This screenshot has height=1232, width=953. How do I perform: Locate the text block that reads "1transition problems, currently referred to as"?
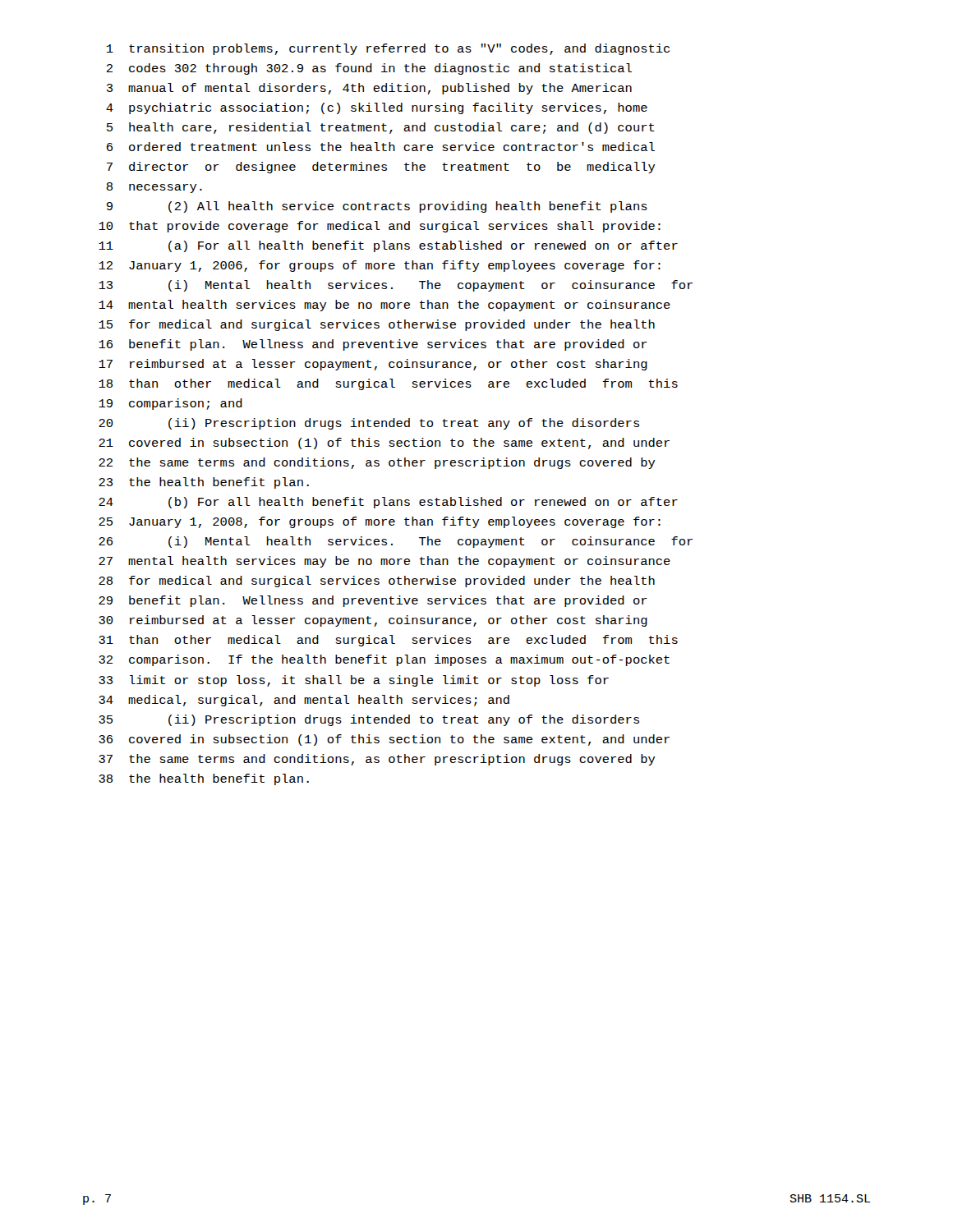coord(485,118)
